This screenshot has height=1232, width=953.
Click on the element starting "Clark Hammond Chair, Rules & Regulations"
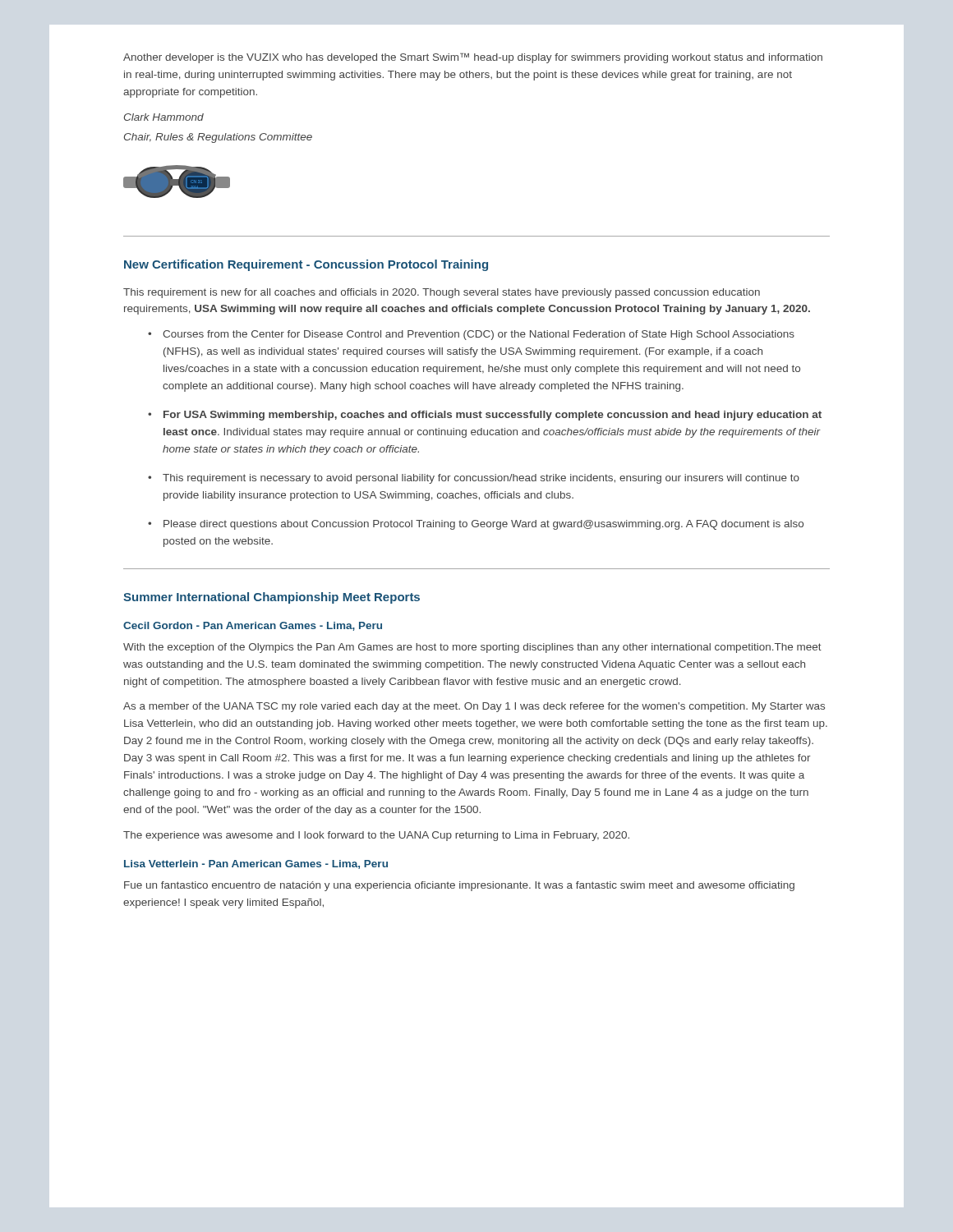tap(164, 117)
